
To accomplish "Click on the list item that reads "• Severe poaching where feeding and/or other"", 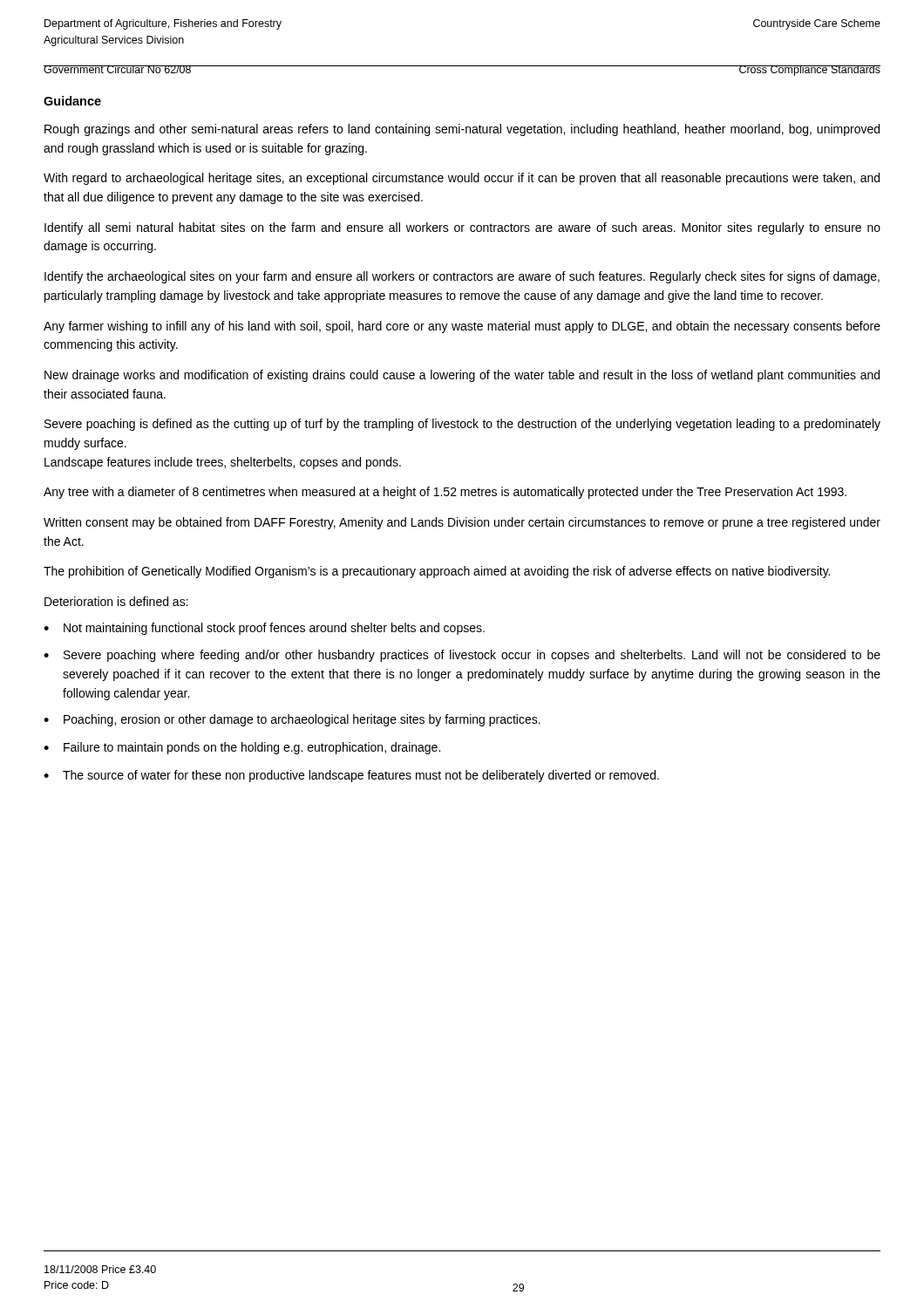I will point(462,675).
